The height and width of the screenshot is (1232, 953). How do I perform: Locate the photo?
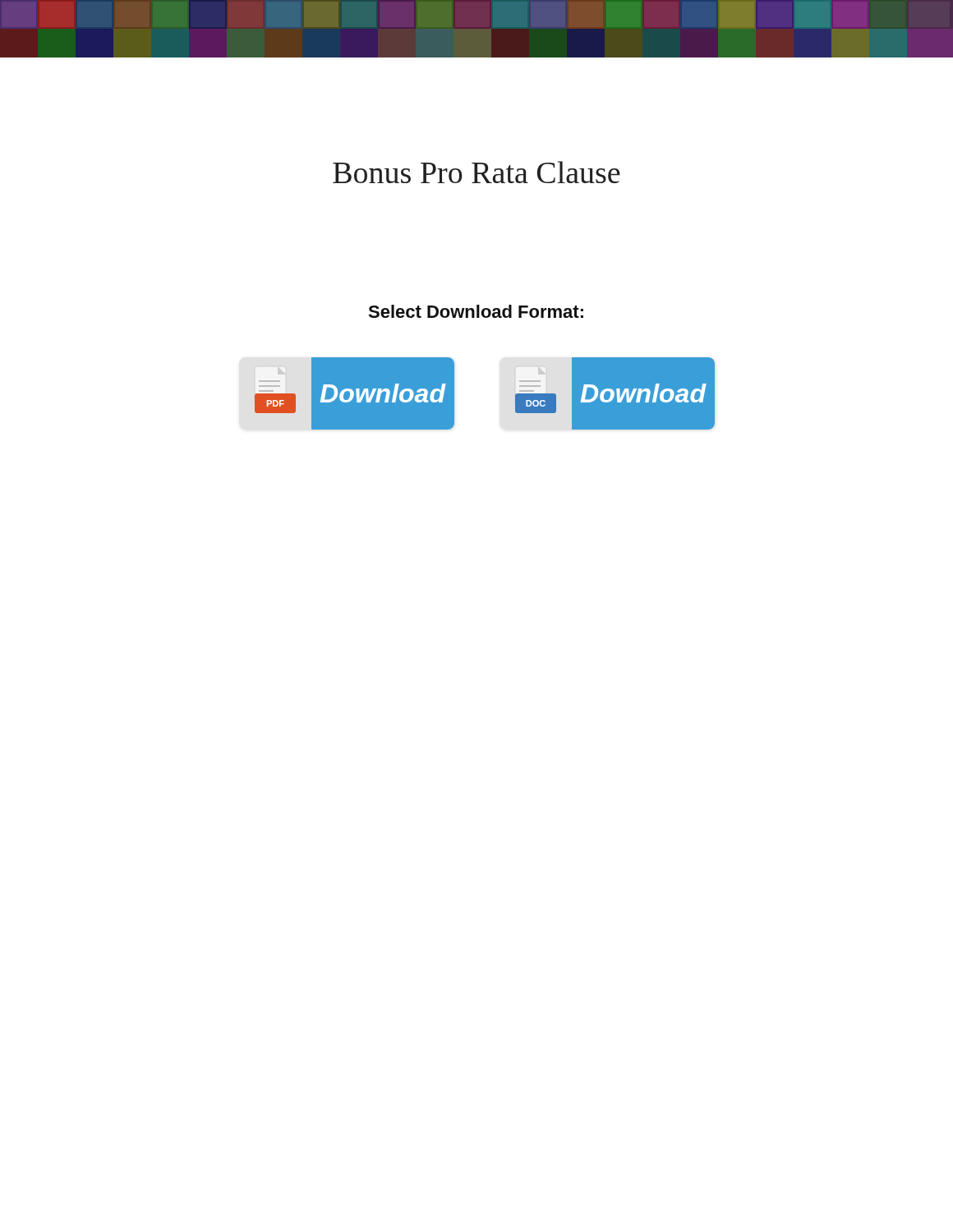click(x=476, y=29)
